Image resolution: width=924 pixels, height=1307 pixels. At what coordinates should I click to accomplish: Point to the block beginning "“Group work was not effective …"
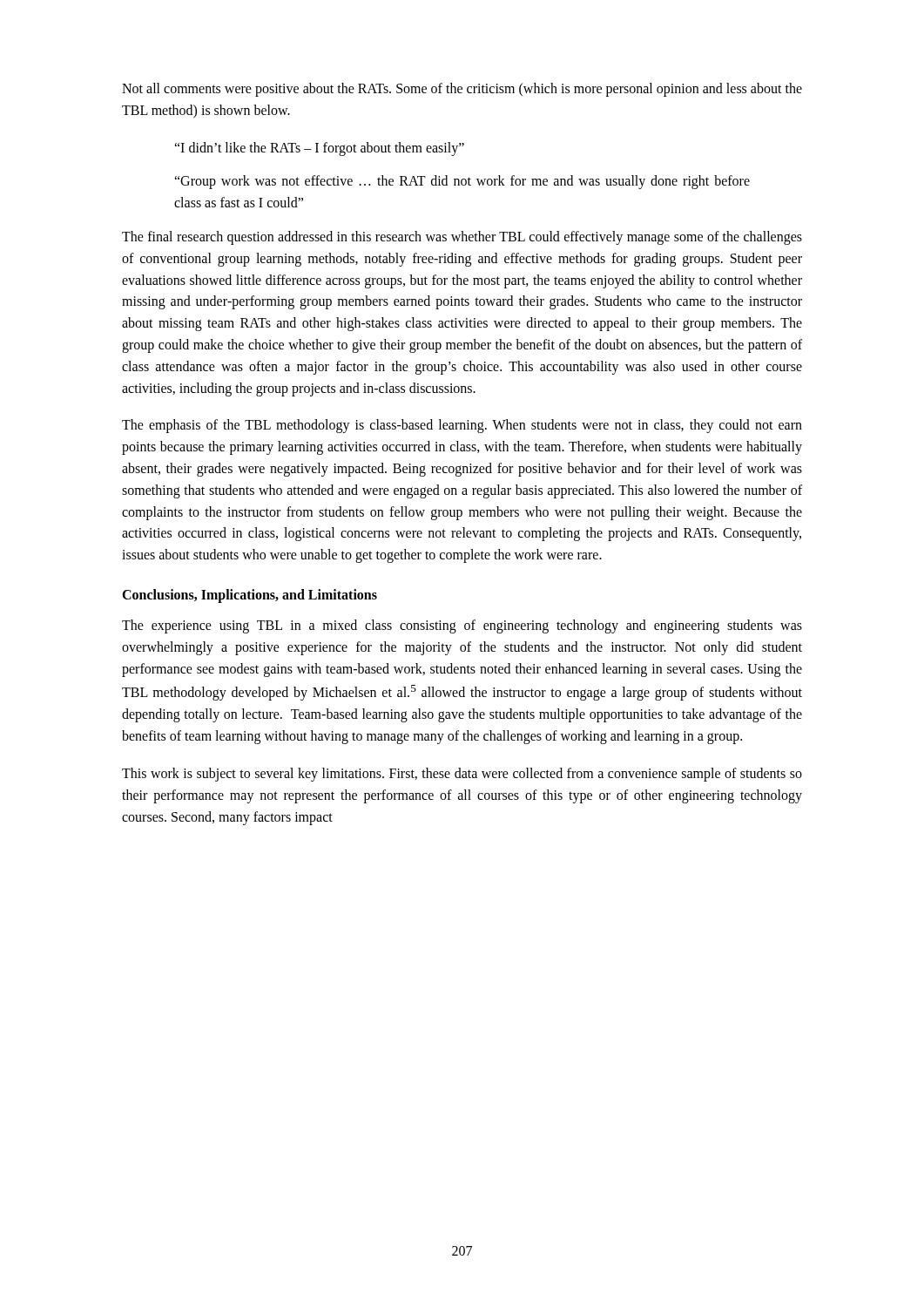tap(462, 192)
